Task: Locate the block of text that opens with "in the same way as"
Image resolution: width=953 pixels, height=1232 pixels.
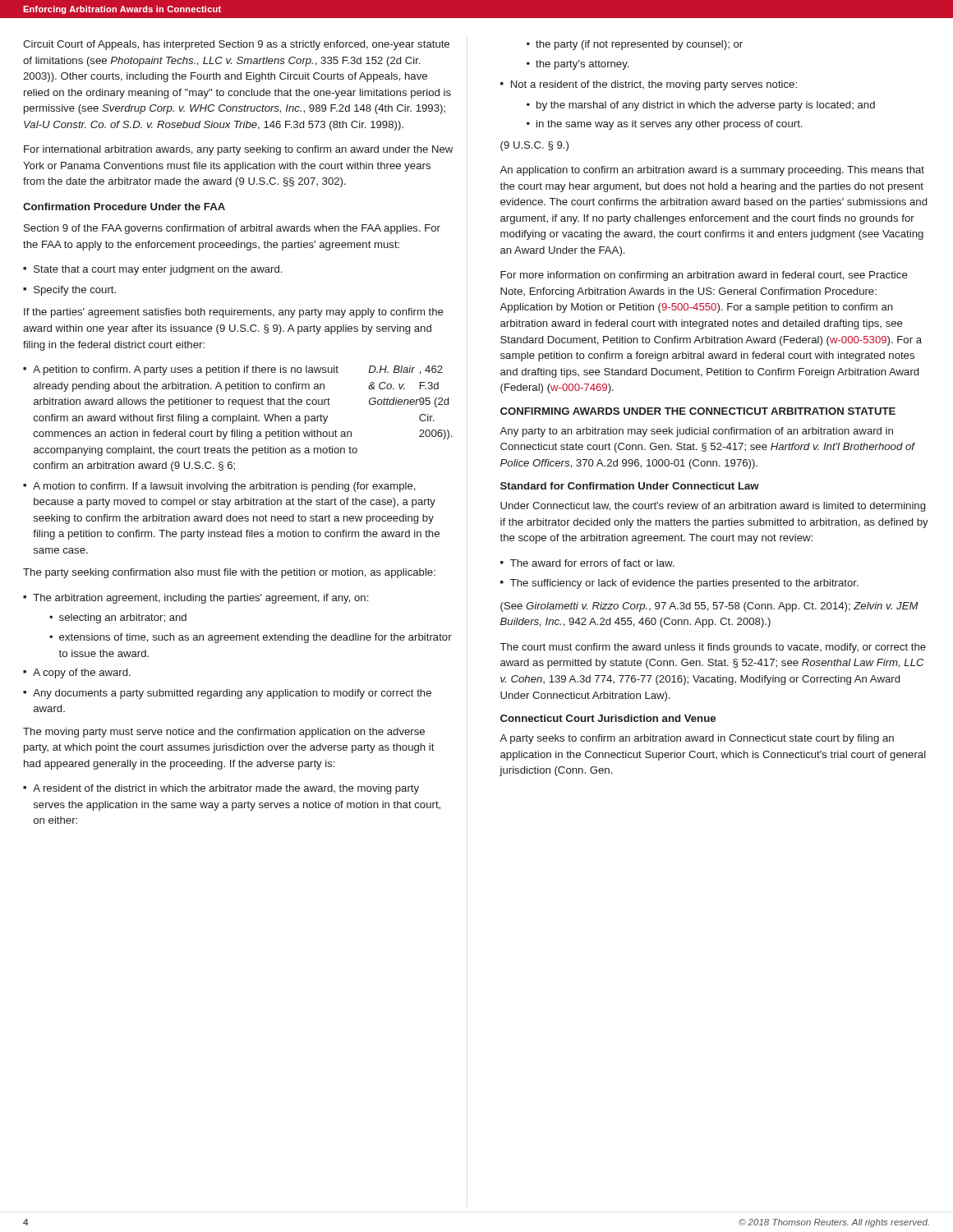Action: pyautogui.click(x=722, y=124)
